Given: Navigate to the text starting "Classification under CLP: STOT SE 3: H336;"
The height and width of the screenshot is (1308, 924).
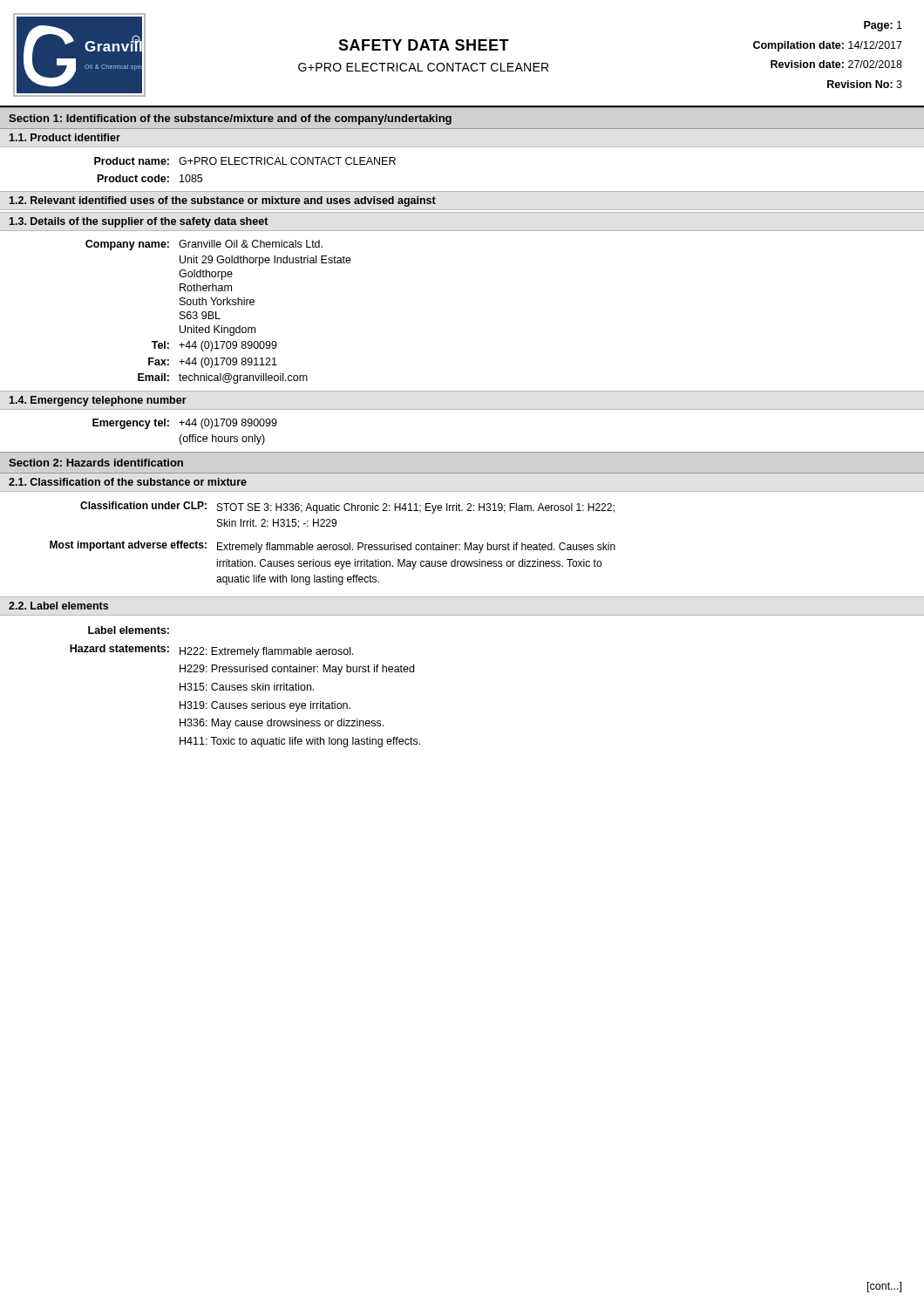Looking at the screenshot, I should [462, 544].
